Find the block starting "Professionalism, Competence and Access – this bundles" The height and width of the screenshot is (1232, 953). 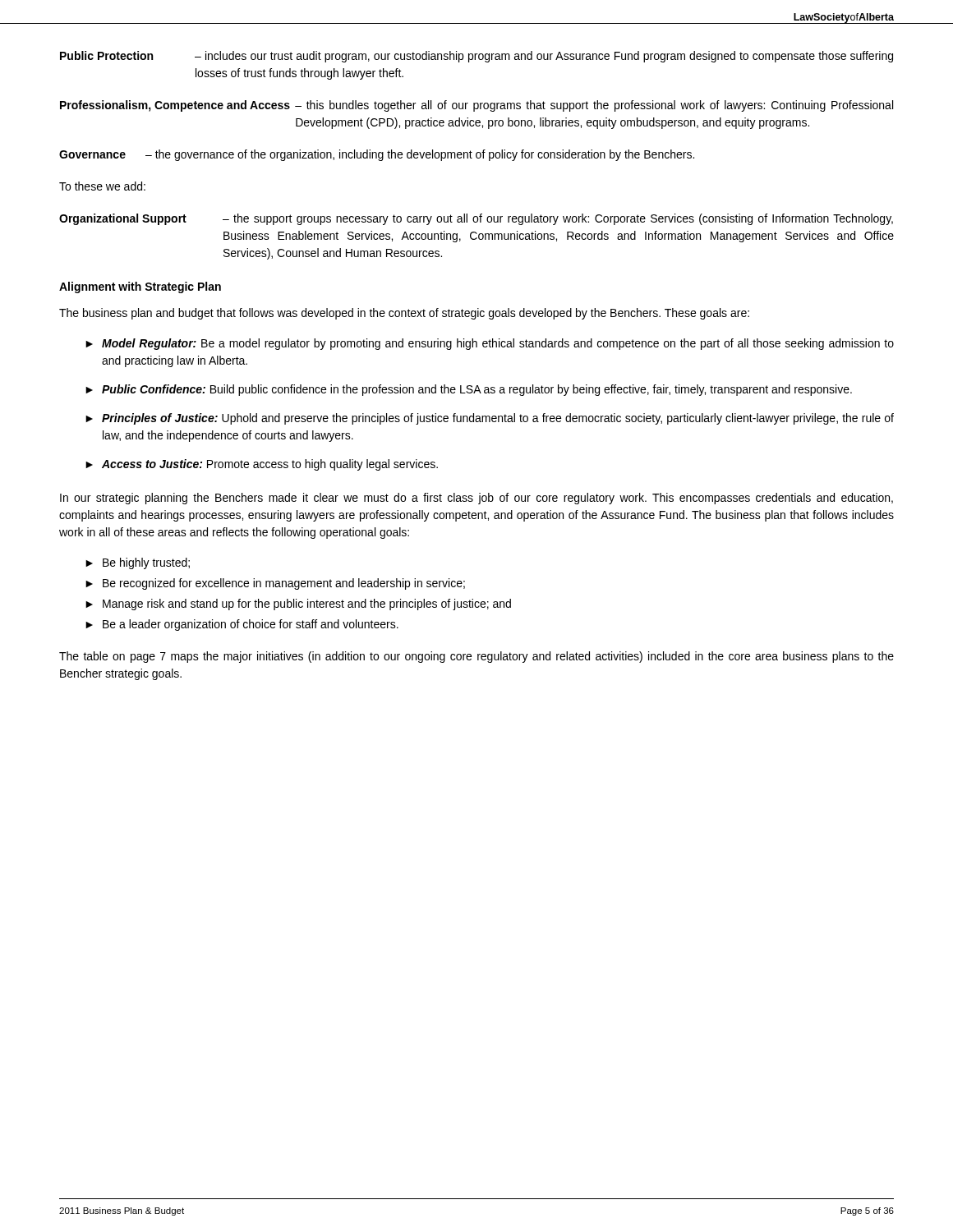[x=476, y=114]
